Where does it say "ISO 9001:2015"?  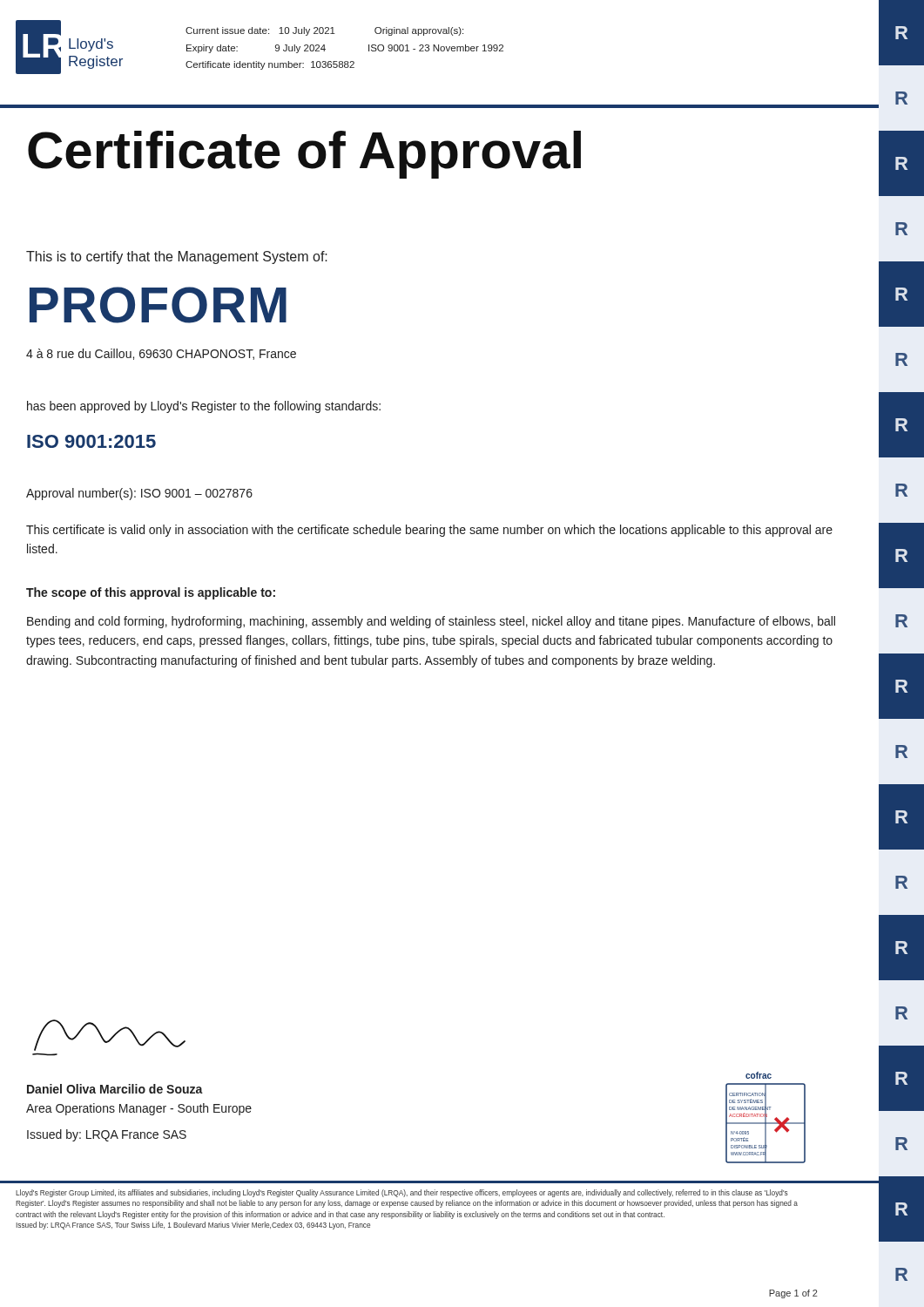pos(91,441)
